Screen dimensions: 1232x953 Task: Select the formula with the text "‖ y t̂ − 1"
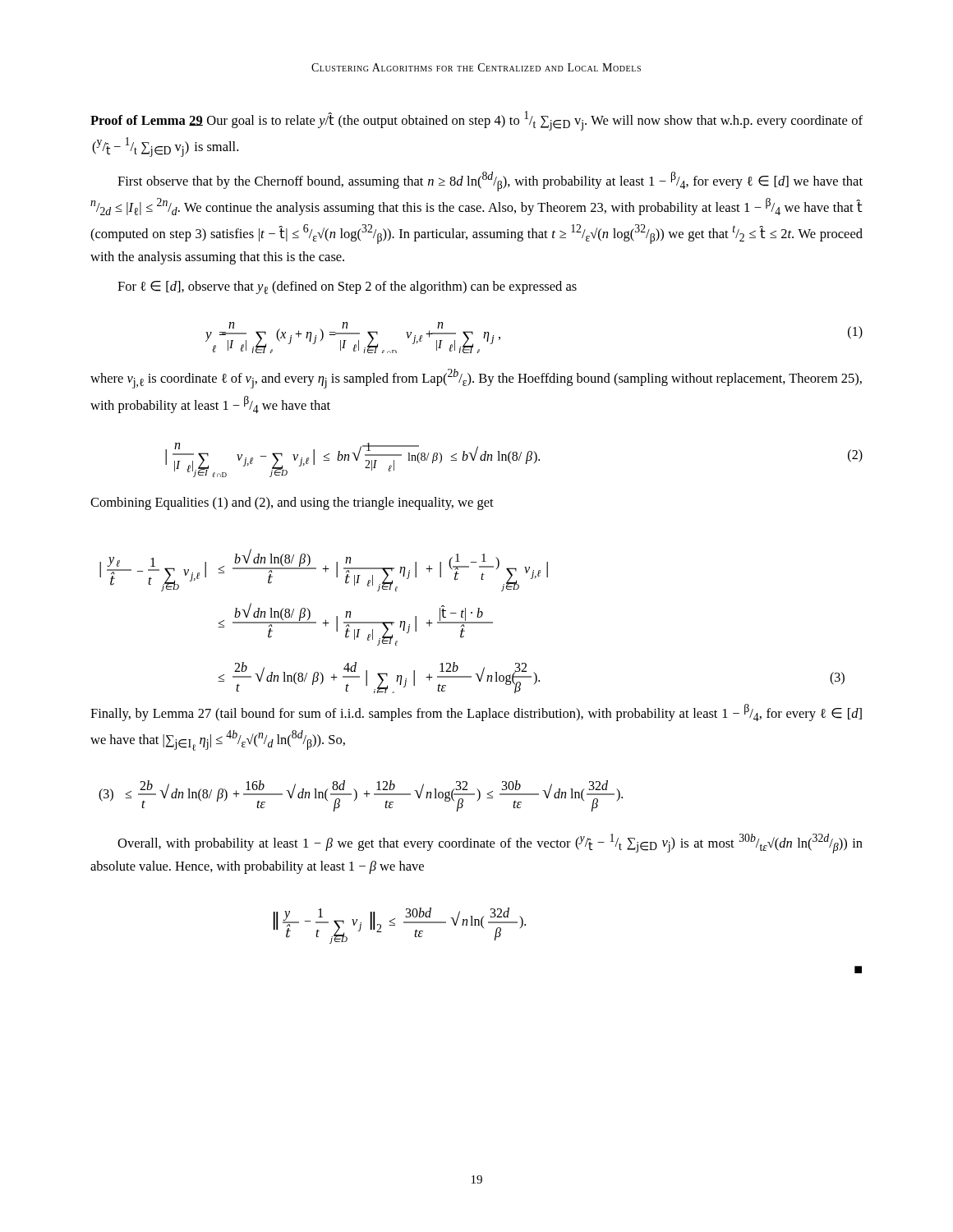pos(468,918)
